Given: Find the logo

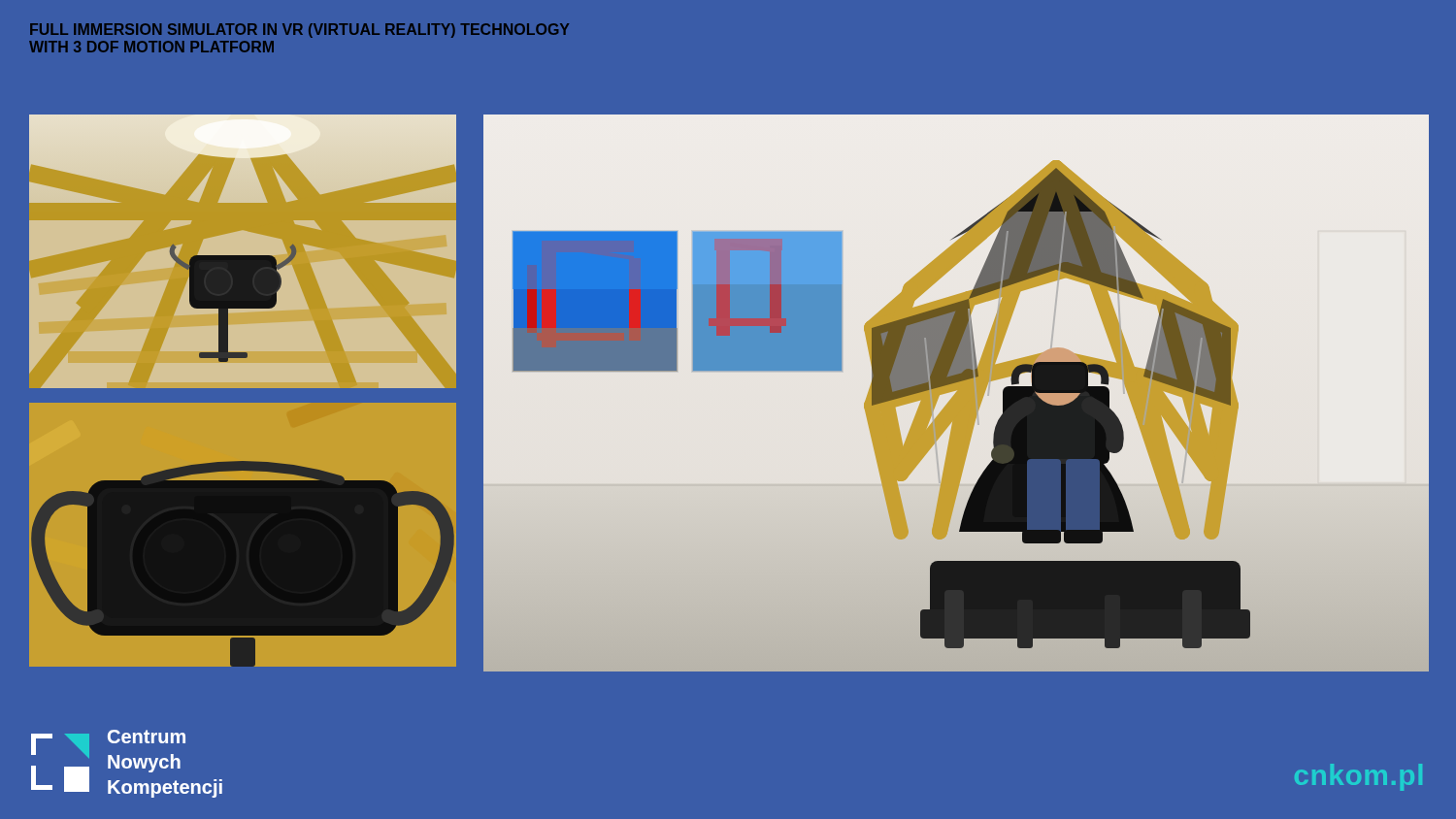Looking at the screenshot, I should click(126, 762).
